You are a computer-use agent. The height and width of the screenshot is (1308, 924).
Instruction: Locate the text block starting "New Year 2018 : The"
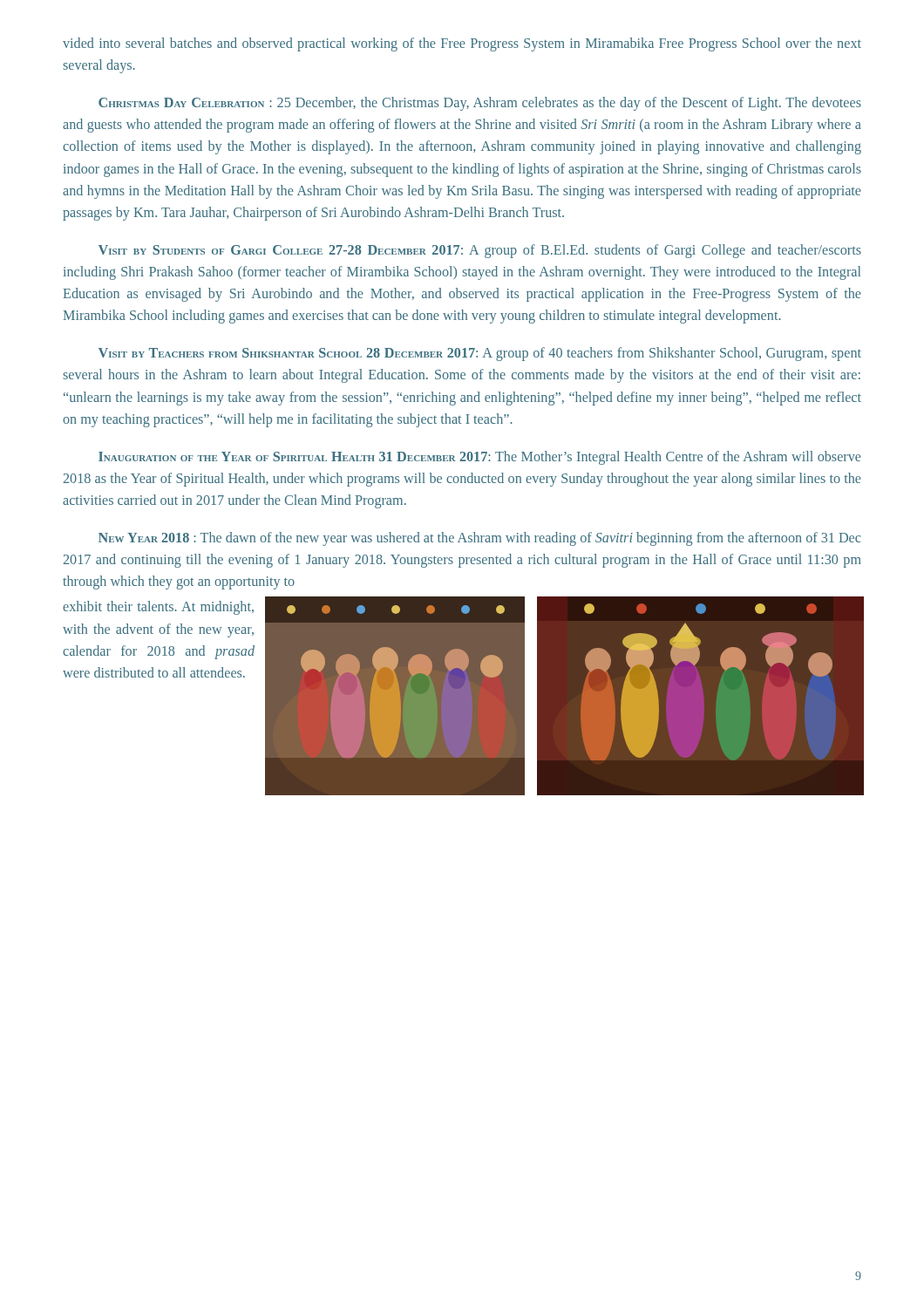(462, 560)
